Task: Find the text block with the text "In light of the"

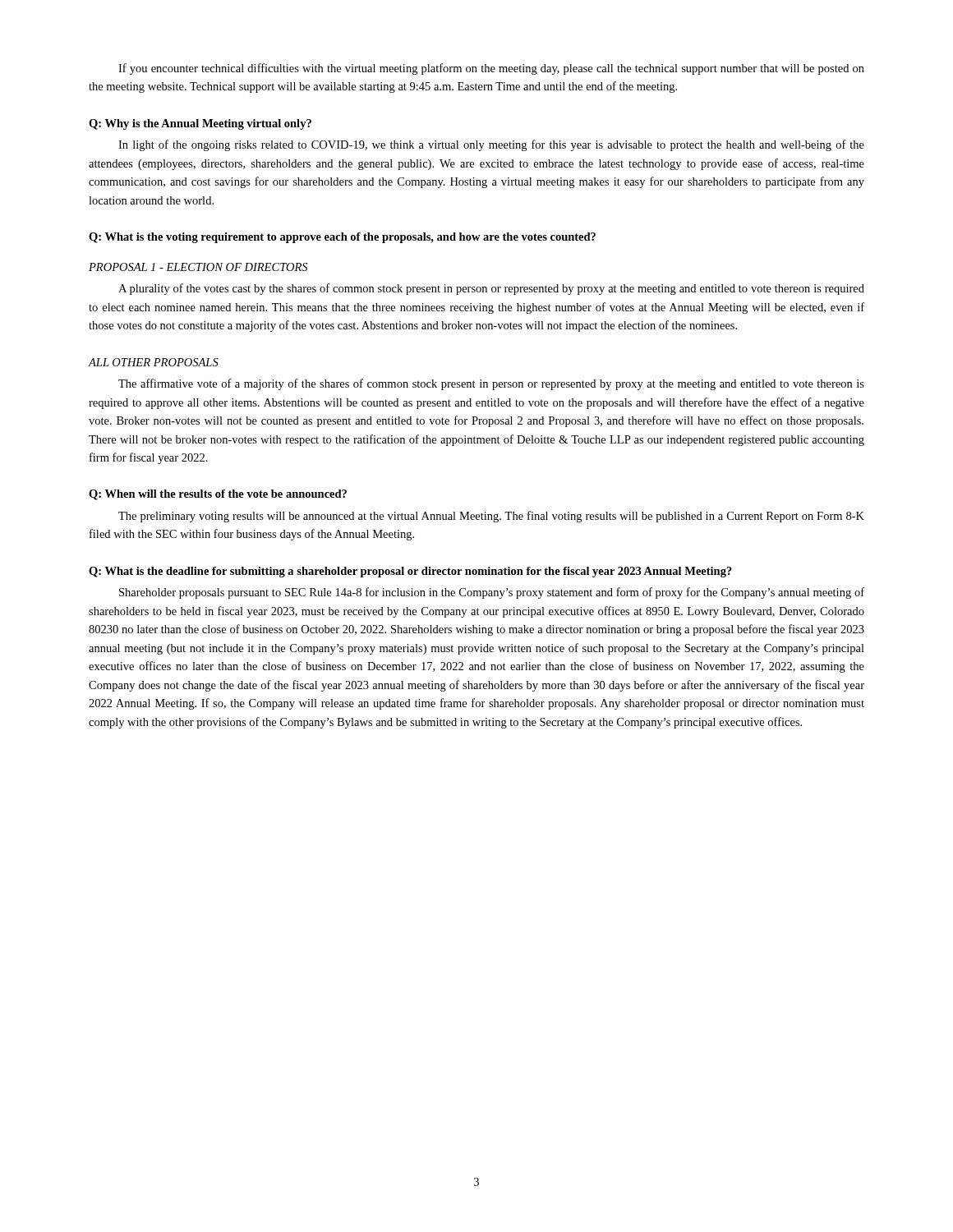Action: 476,173
